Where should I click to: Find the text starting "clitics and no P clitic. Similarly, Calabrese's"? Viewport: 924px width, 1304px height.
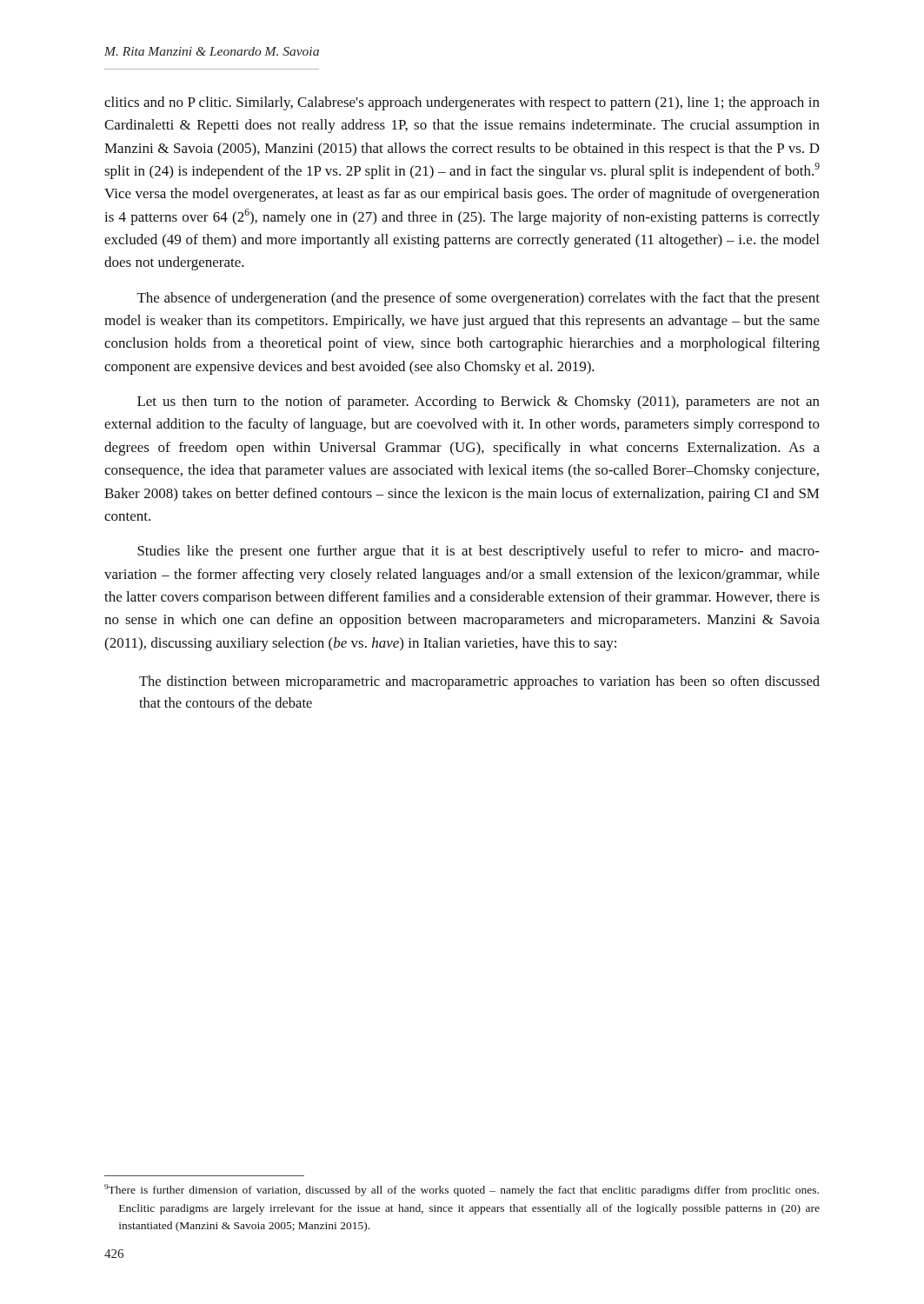pyautogui.click(x=462, y=182)
